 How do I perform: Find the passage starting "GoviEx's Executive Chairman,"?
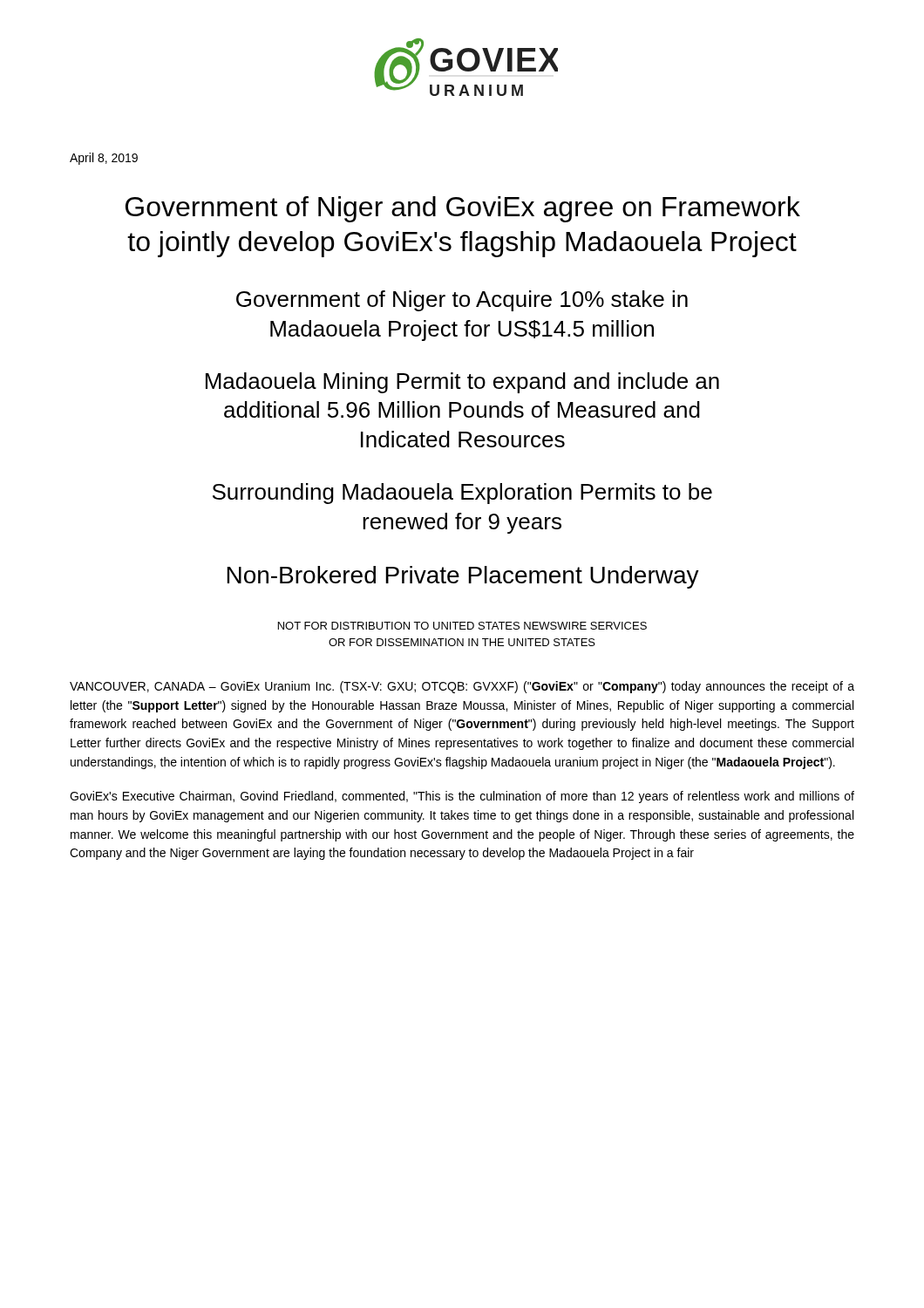[462, 825]
